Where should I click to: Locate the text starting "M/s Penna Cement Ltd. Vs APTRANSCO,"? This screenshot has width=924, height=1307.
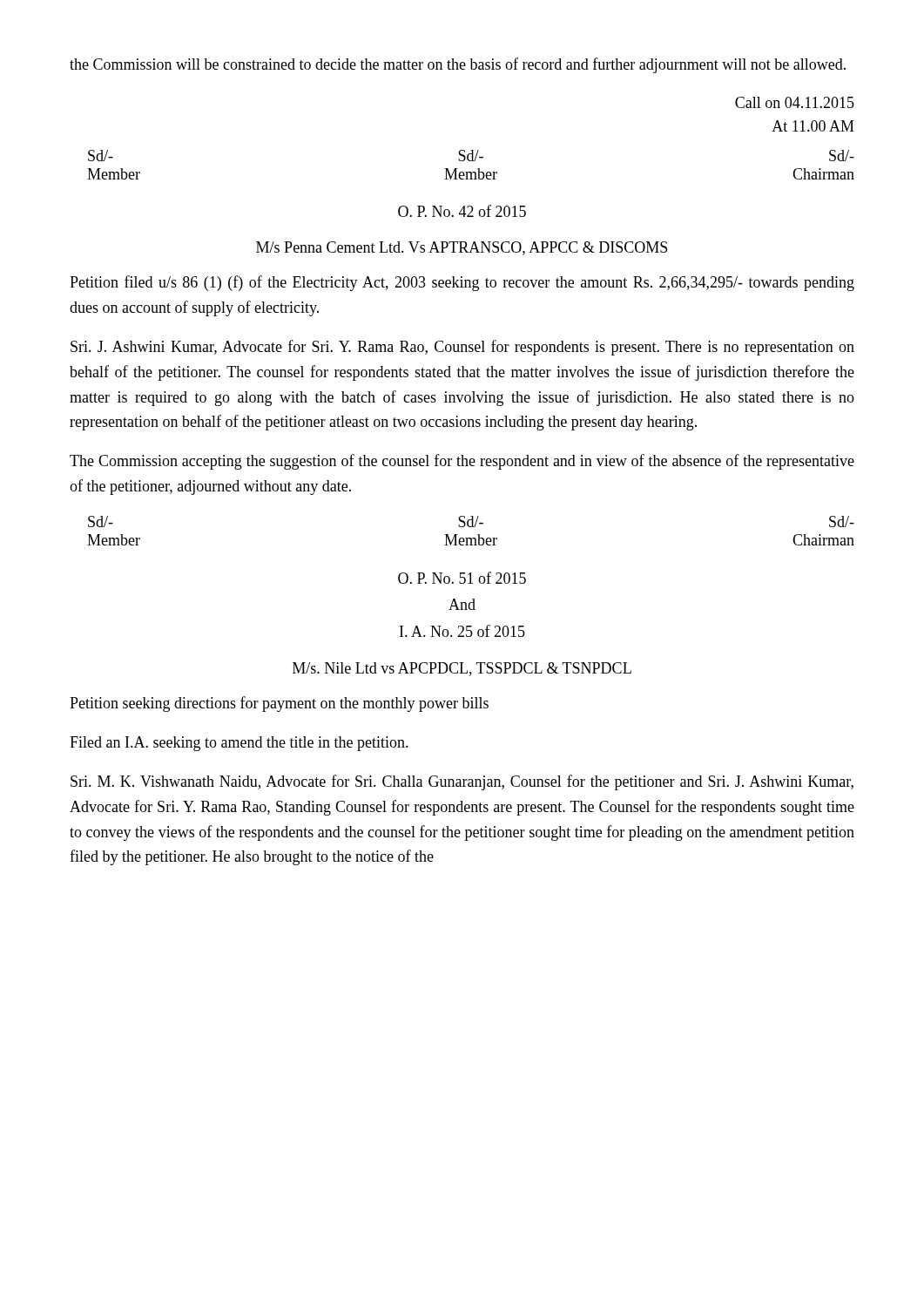pos(462,247)
